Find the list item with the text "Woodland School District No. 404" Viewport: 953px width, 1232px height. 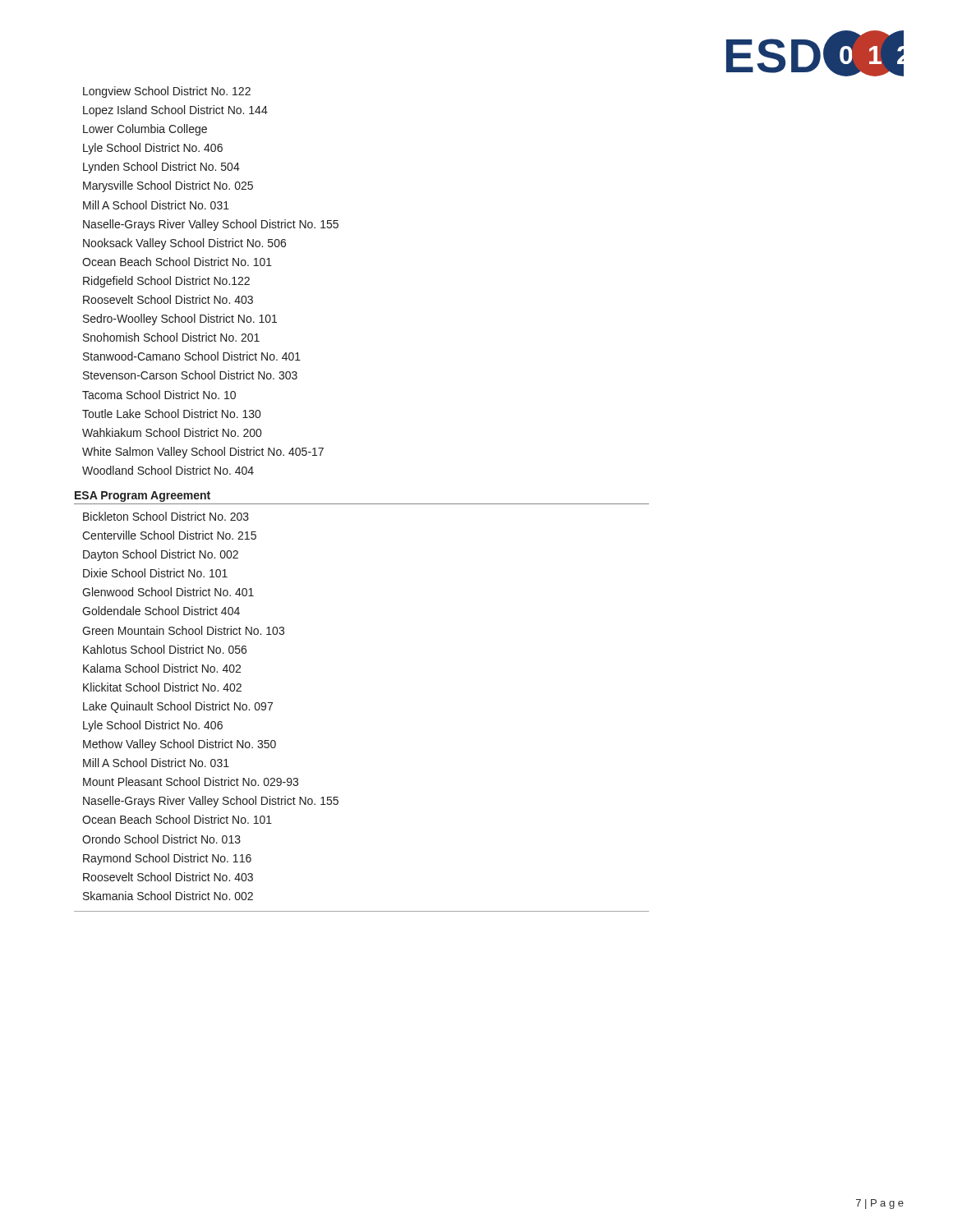point(168,471)
